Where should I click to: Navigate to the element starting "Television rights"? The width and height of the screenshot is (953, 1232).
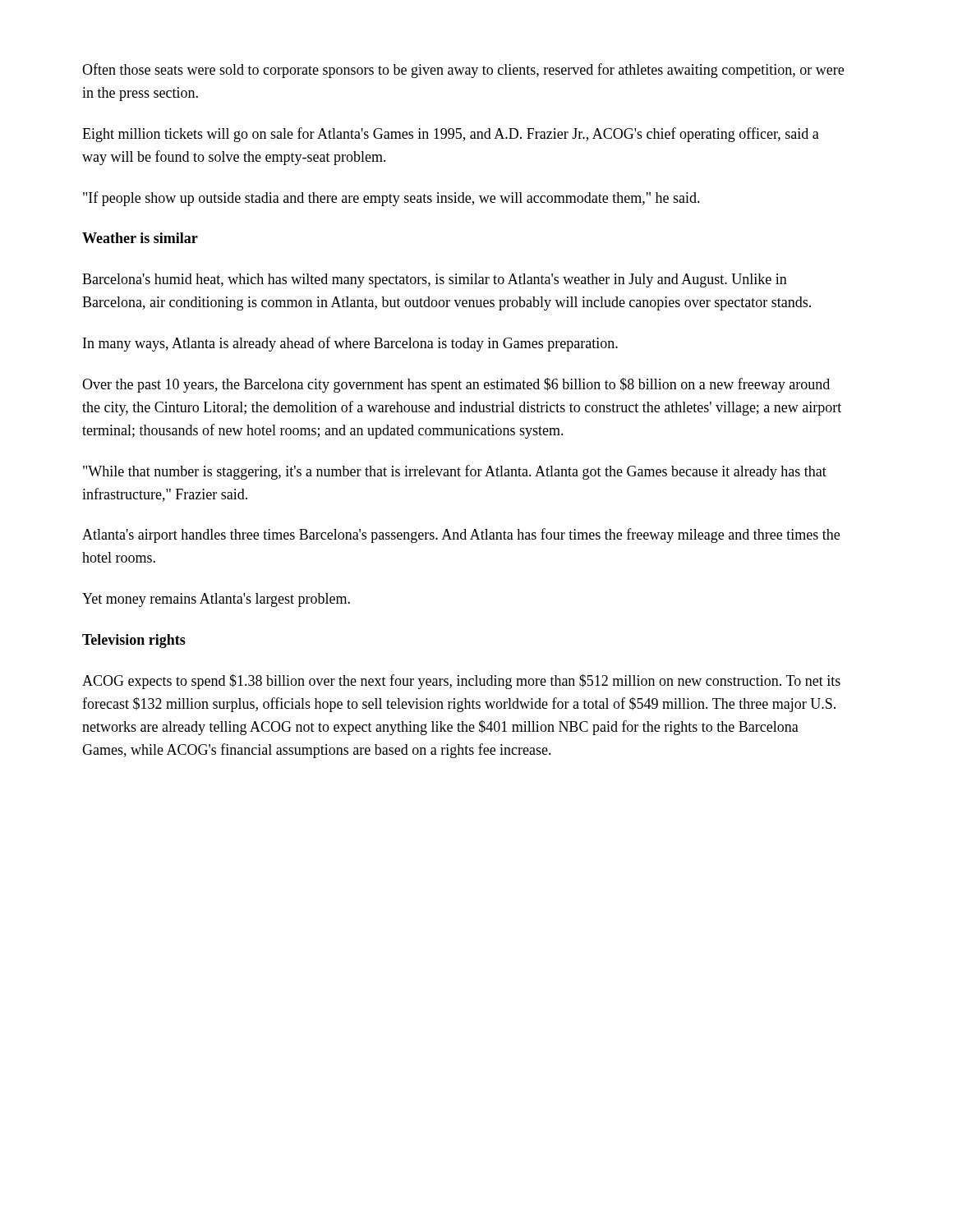(x=134, y=641)
